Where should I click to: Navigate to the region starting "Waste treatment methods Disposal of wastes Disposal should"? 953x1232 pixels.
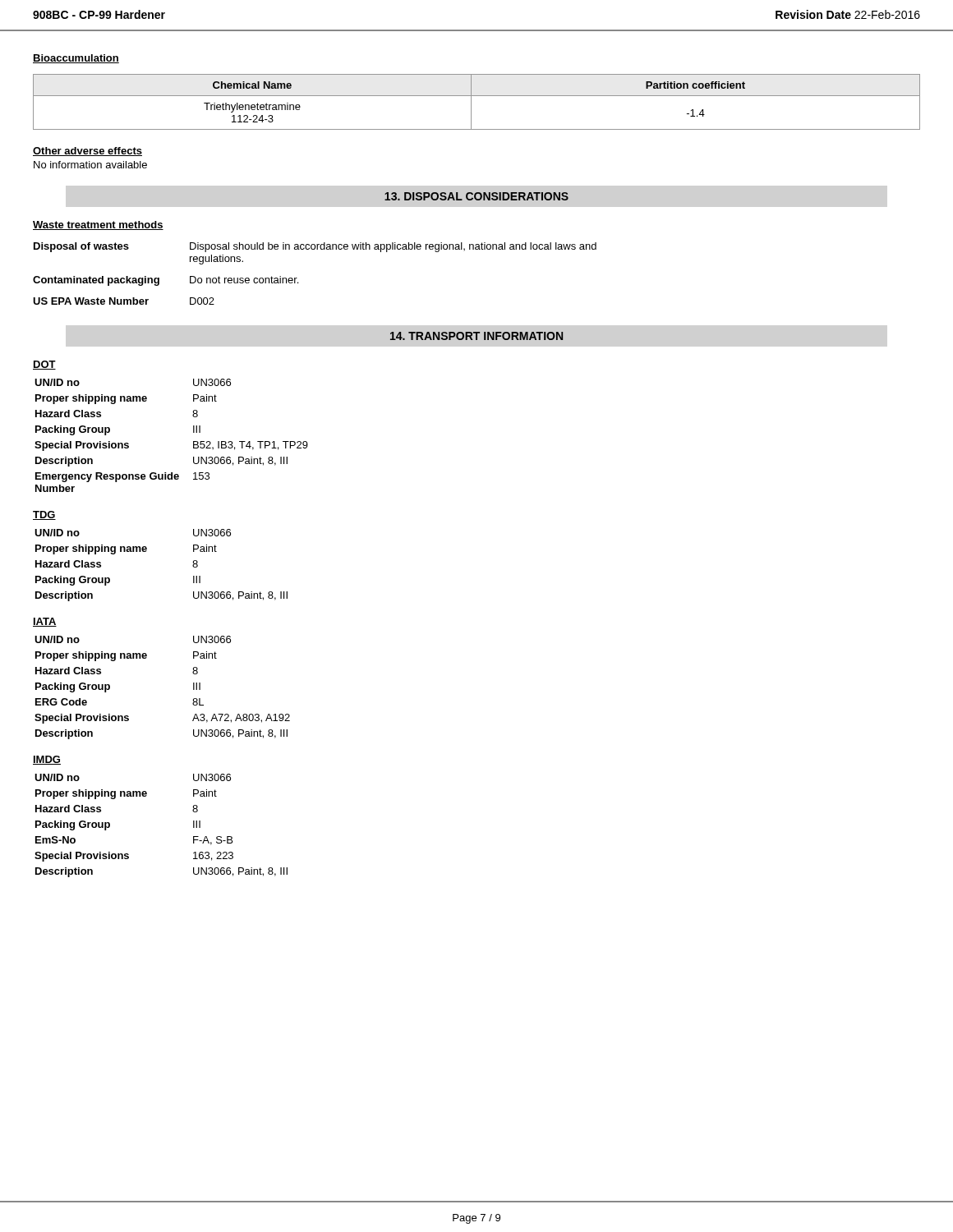click(x=98, y=225)
